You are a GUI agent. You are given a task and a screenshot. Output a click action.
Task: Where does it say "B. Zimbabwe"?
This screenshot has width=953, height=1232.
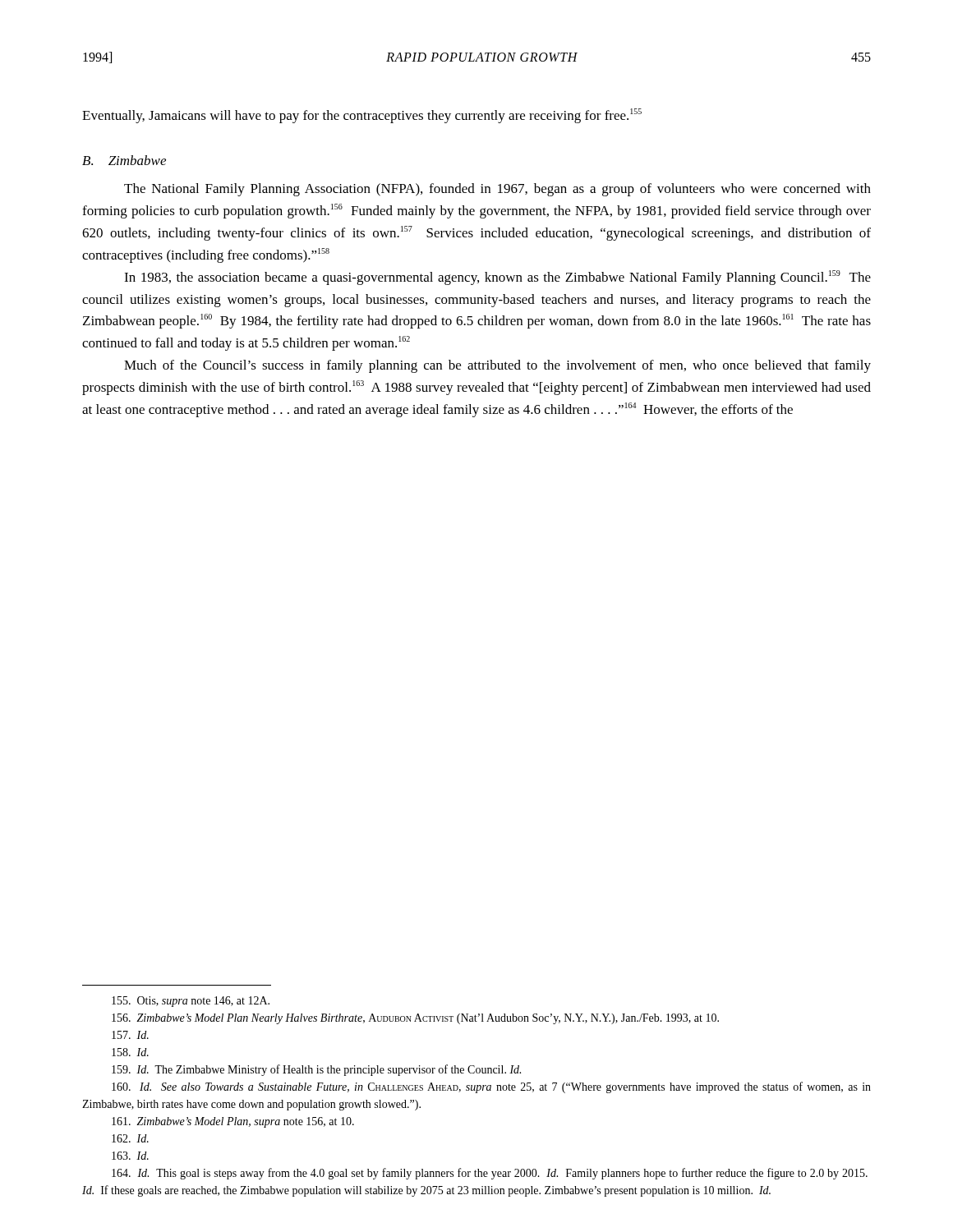click(x=124, y=160)
